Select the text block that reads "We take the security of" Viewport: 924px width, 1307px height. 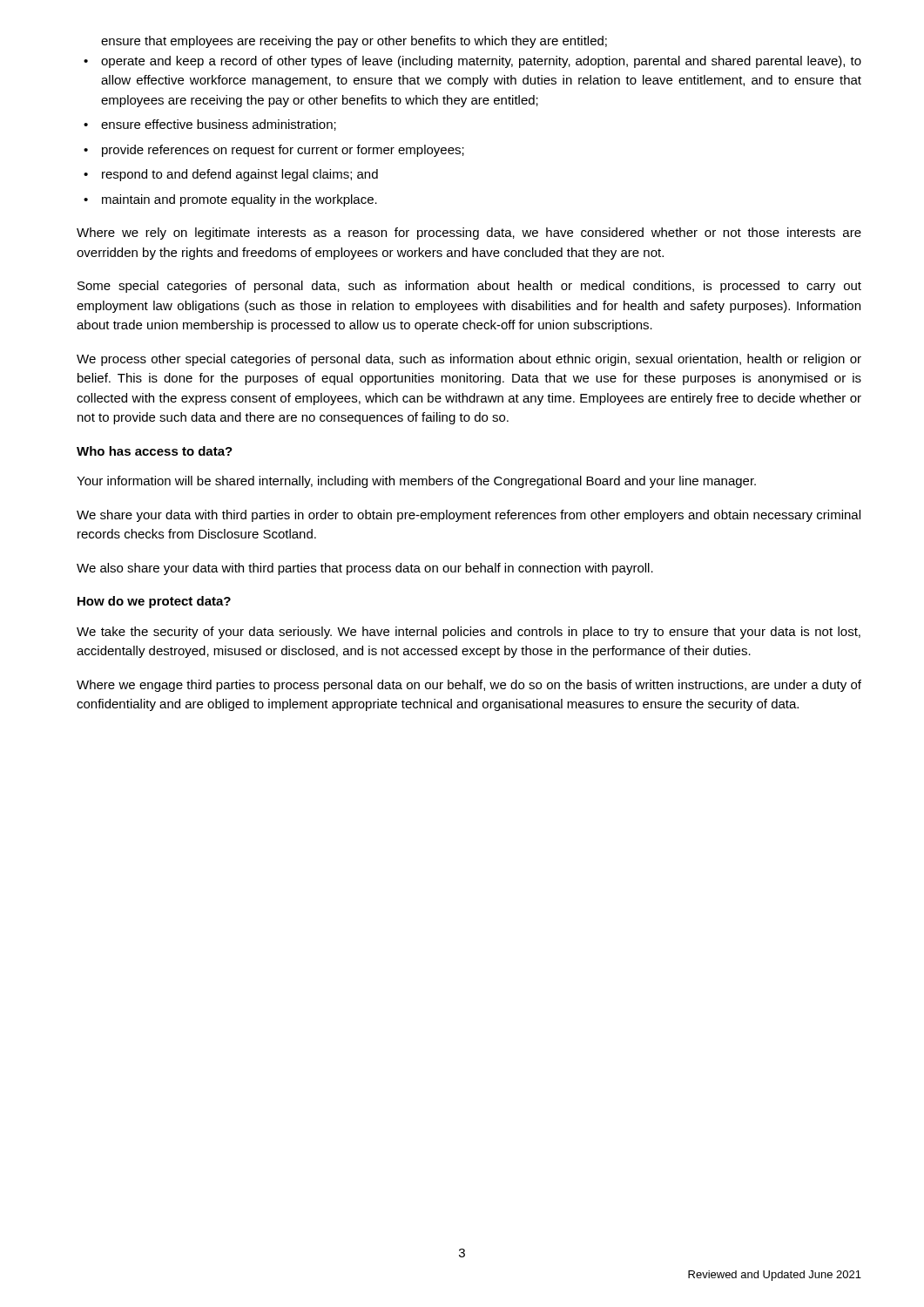point(469,641)
